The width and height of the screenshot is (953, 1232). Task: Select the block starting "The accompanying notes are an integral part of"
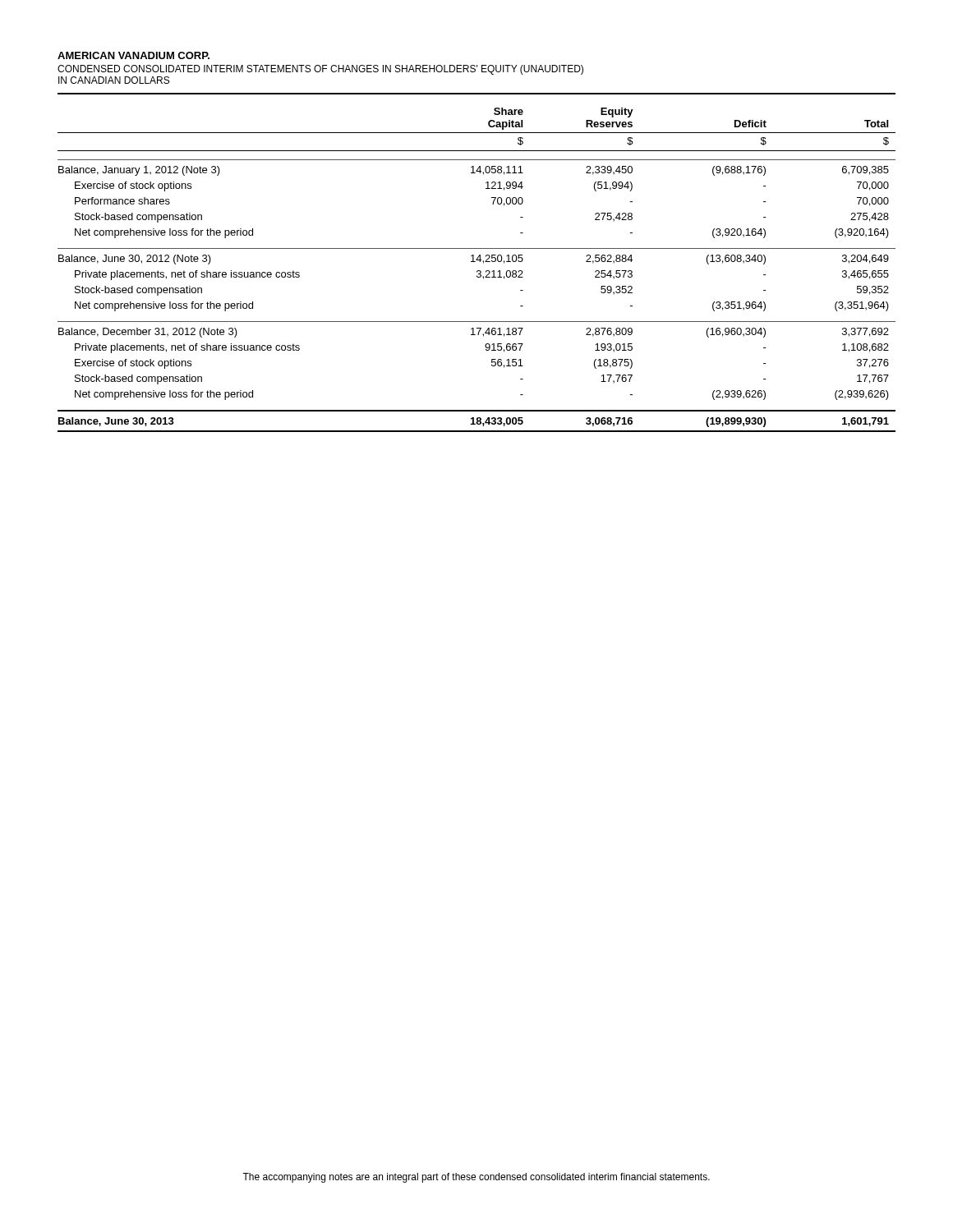pos(476,1177)
